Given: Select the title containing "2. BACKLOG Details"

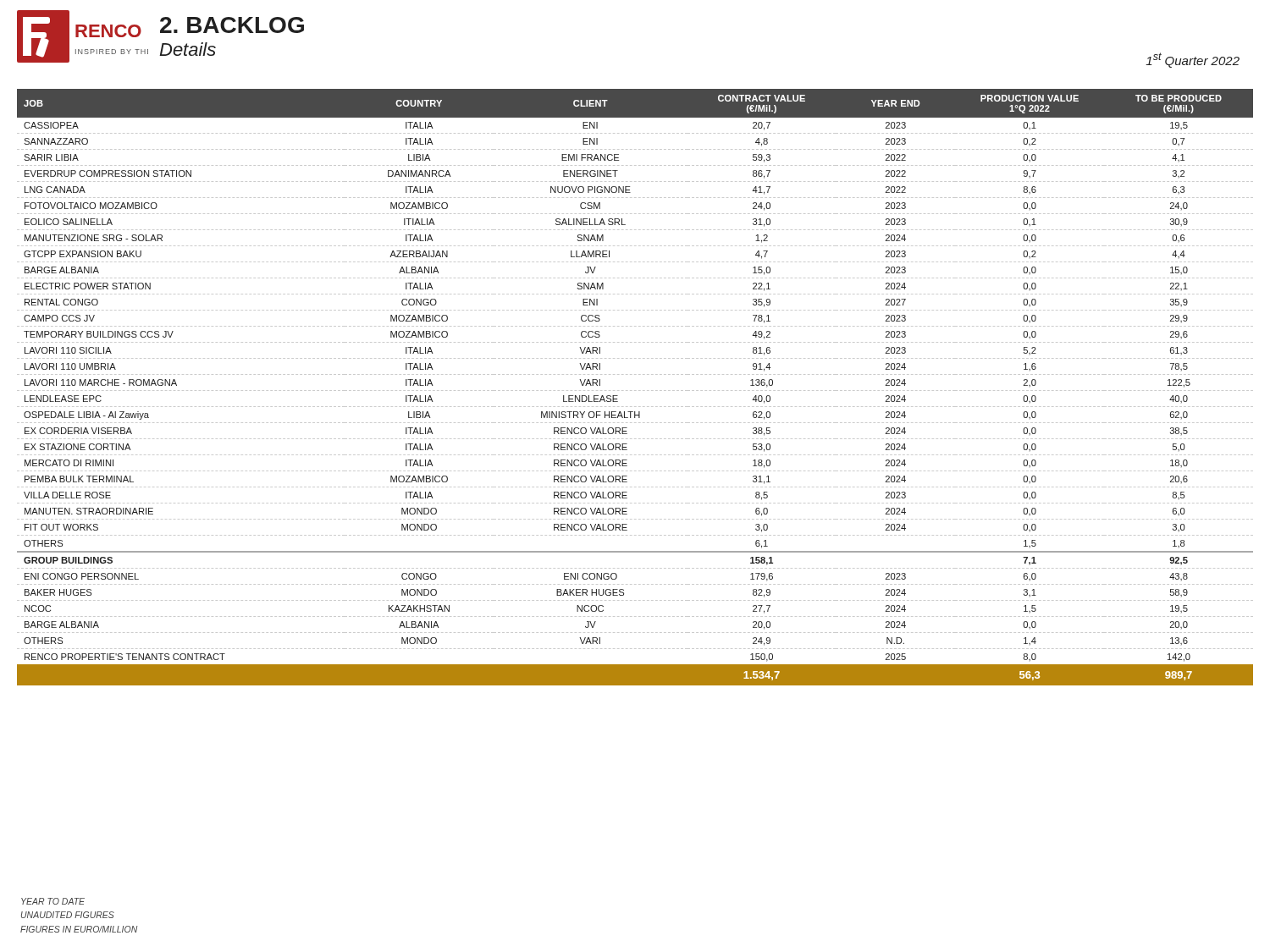Looking at the screenshot, I should click(232, 36).
